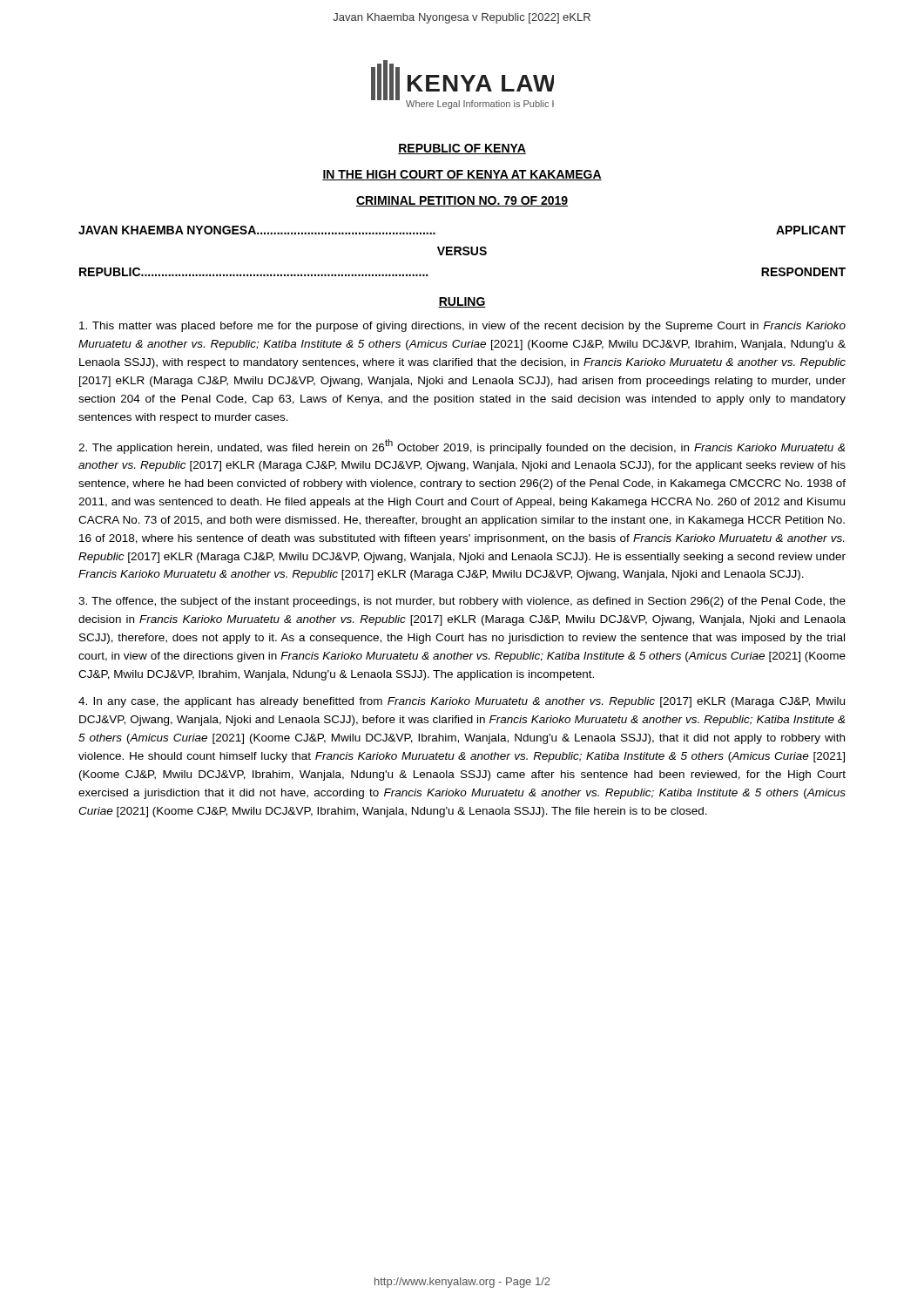
Task: Locate the block of text that opens with "The offence, the subject of"
Action: 462,638
